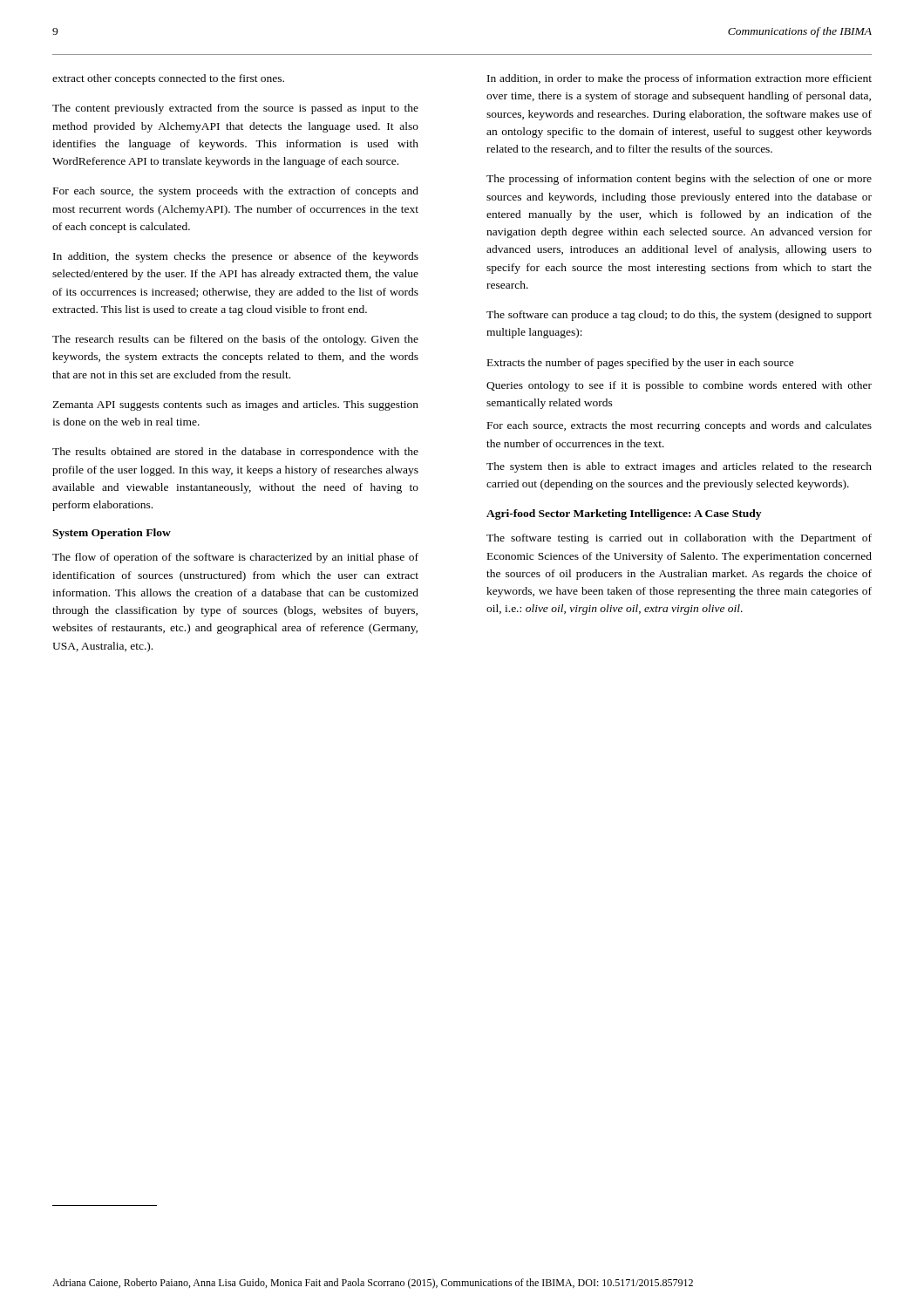Select the element starting "Agri-food Sector Marketing Intelligence: A Case Study"
The image size is (924, 1308).
[624, 513]
